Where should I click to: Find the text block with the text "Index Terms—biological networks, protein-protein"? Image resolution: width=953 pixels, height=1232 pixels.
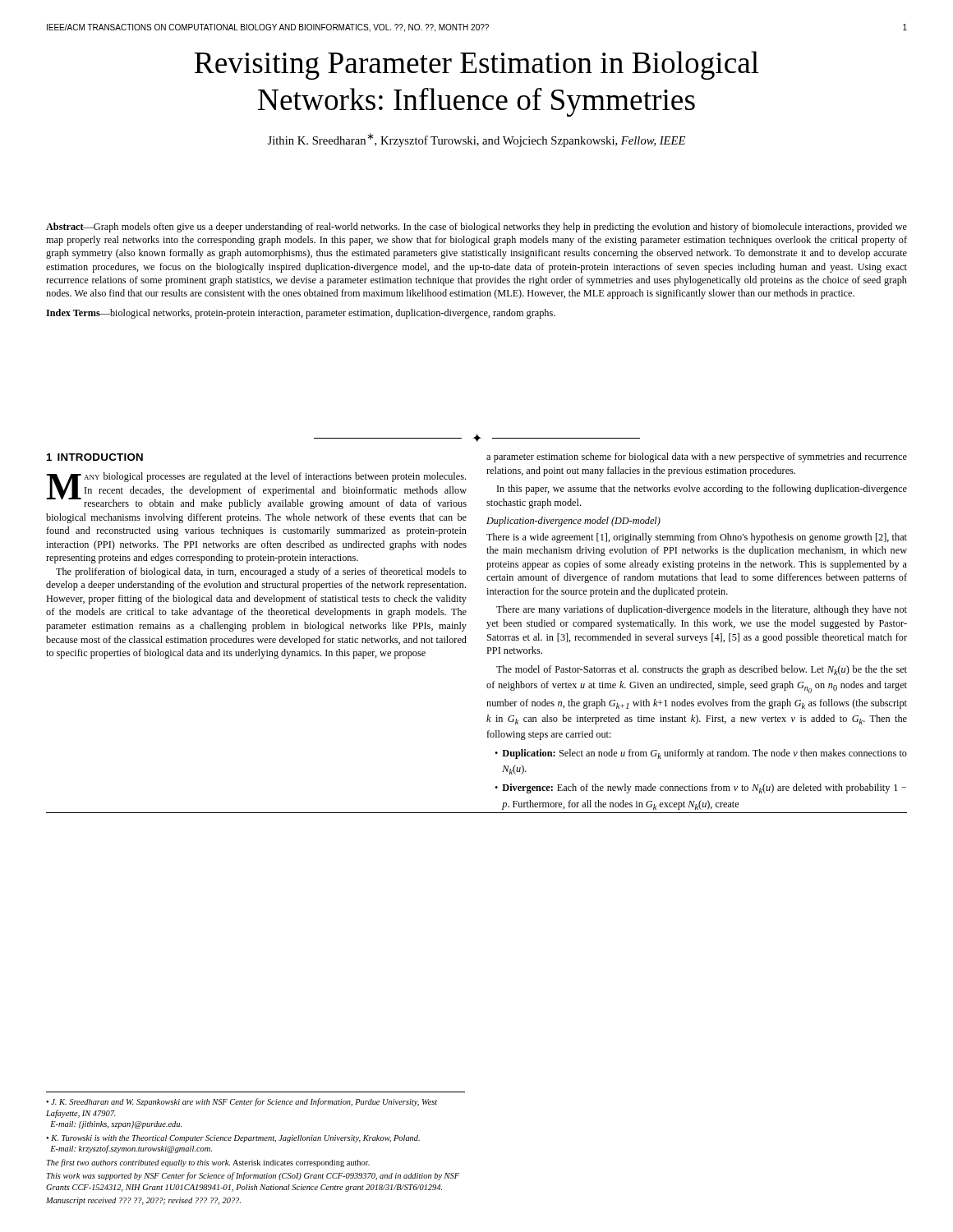pyautogui.click(x=301, y=313)
